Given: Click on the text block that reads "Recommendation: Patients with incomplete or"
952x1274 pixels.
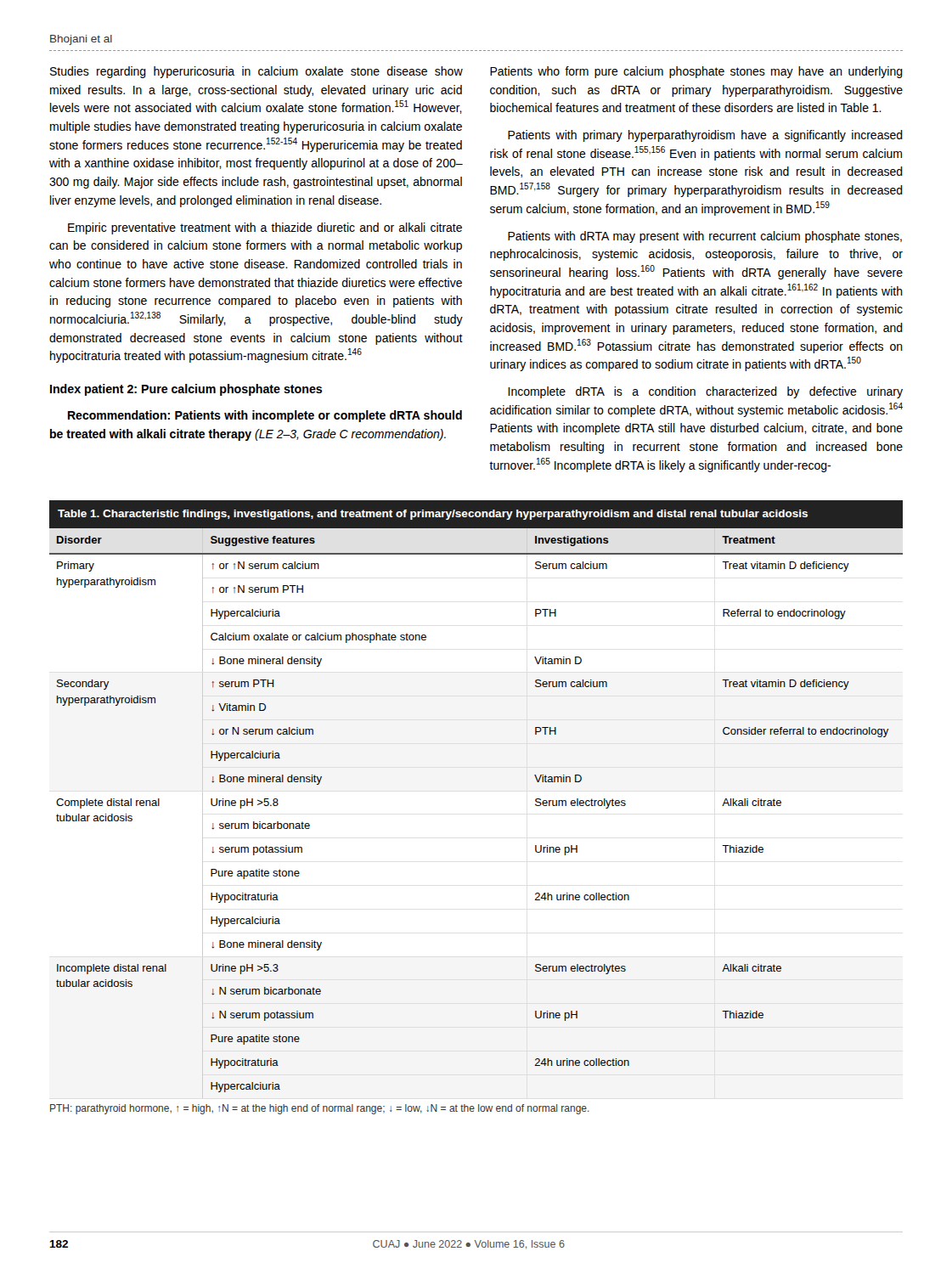Looking at the screenshot, I should pyautogui.click(x=256, y=425).
